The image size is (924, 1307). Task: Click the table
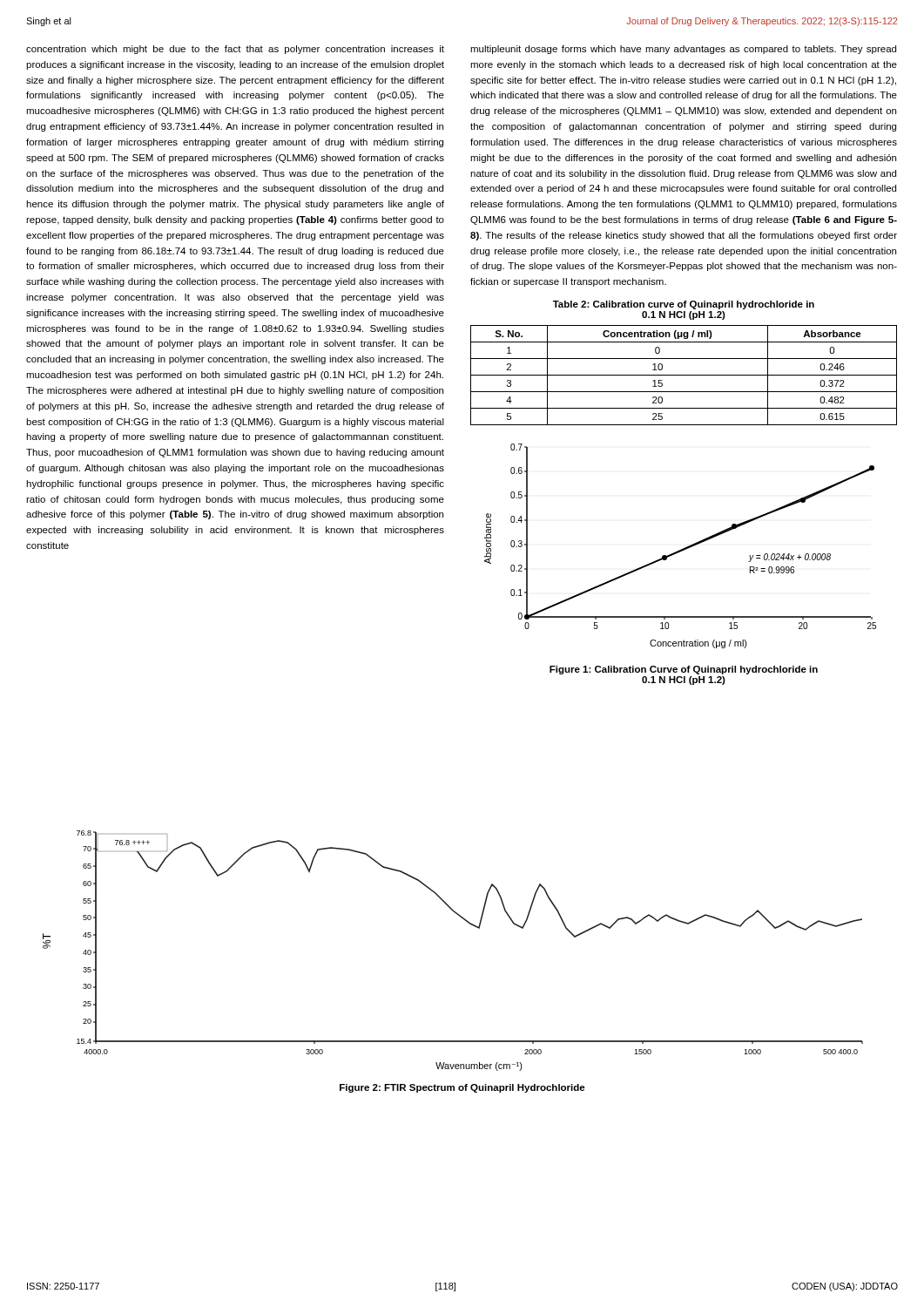click(684, 375)
